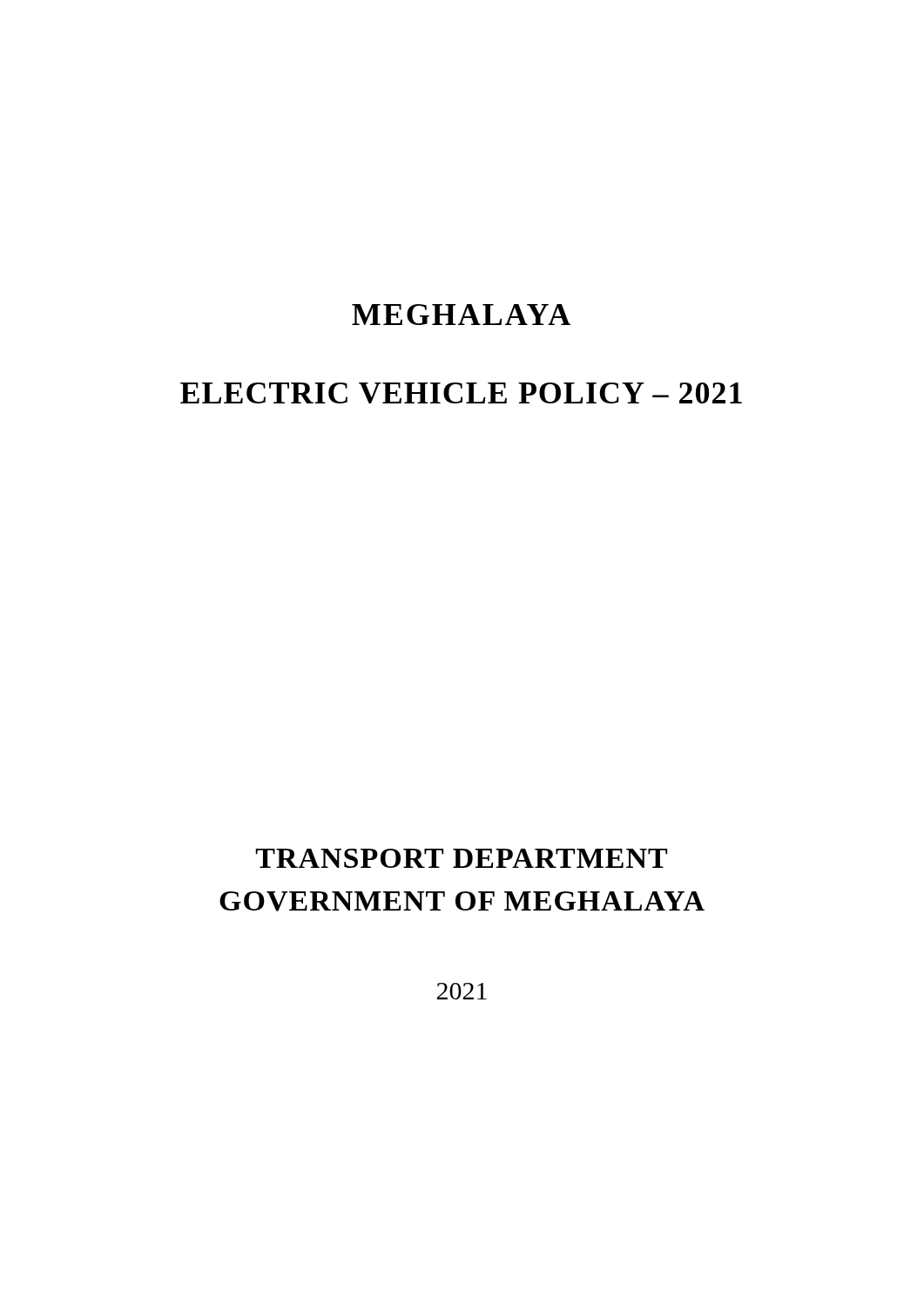Where does it say "TRANSPORT DEPARTMENT GOVERNMENT OF MEGHALAYA"?
The image size is (924, 1307).
461,858
